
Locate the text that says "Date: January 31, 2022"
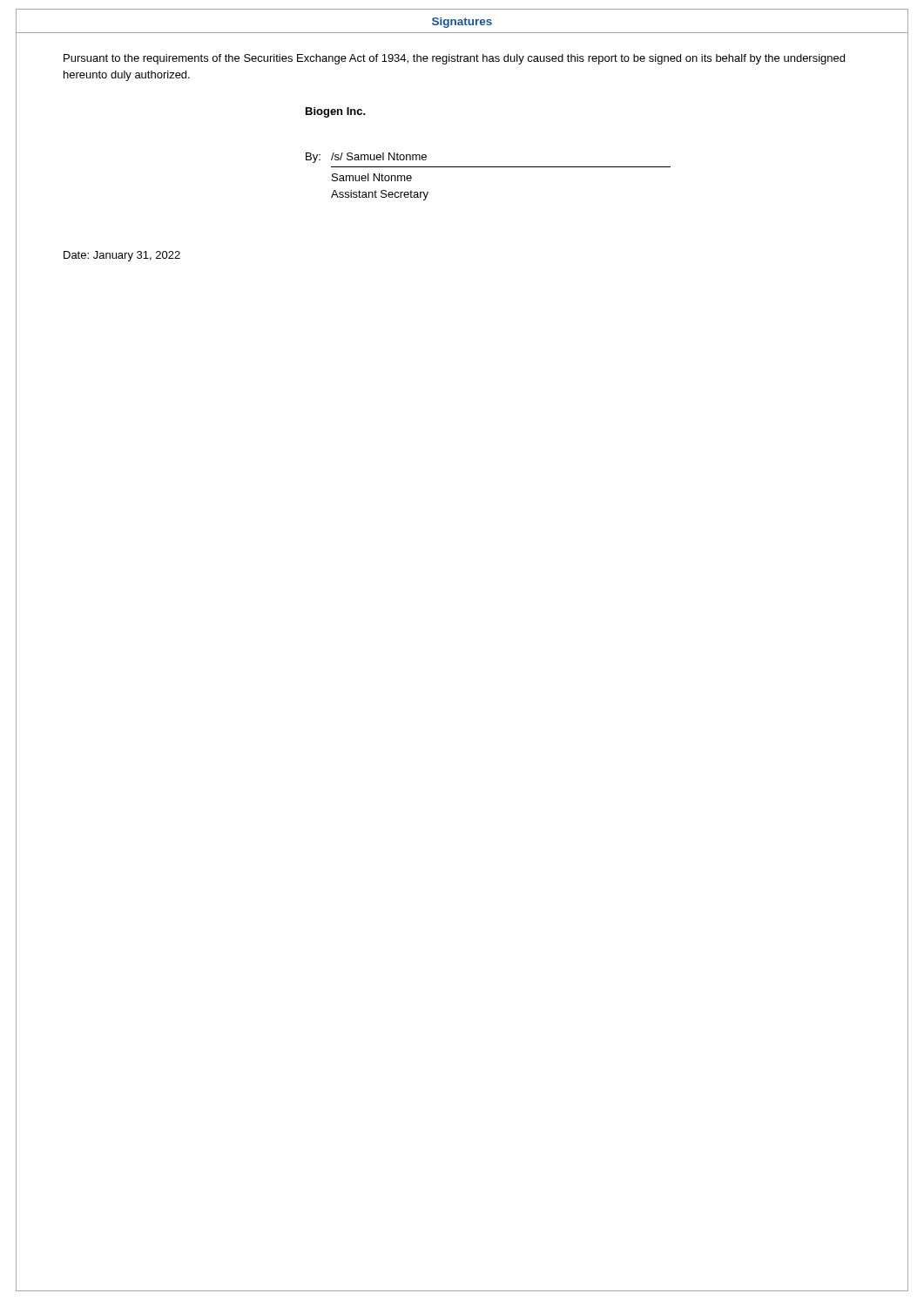pyautogui.click(x=122, y=255)
